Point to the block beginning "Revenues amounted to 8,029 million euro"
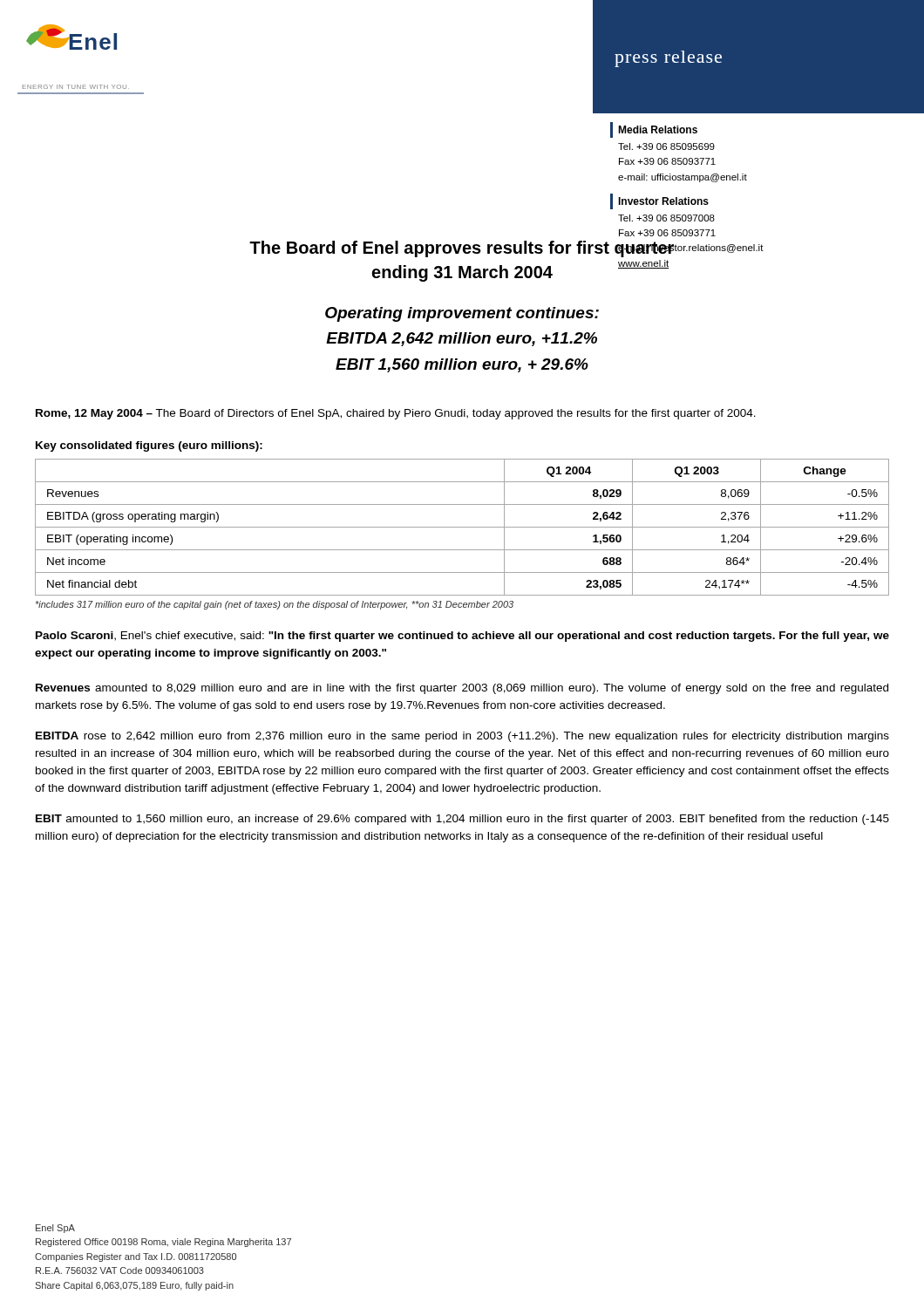Screen dimensions: 1308x924 click(462, 696)
